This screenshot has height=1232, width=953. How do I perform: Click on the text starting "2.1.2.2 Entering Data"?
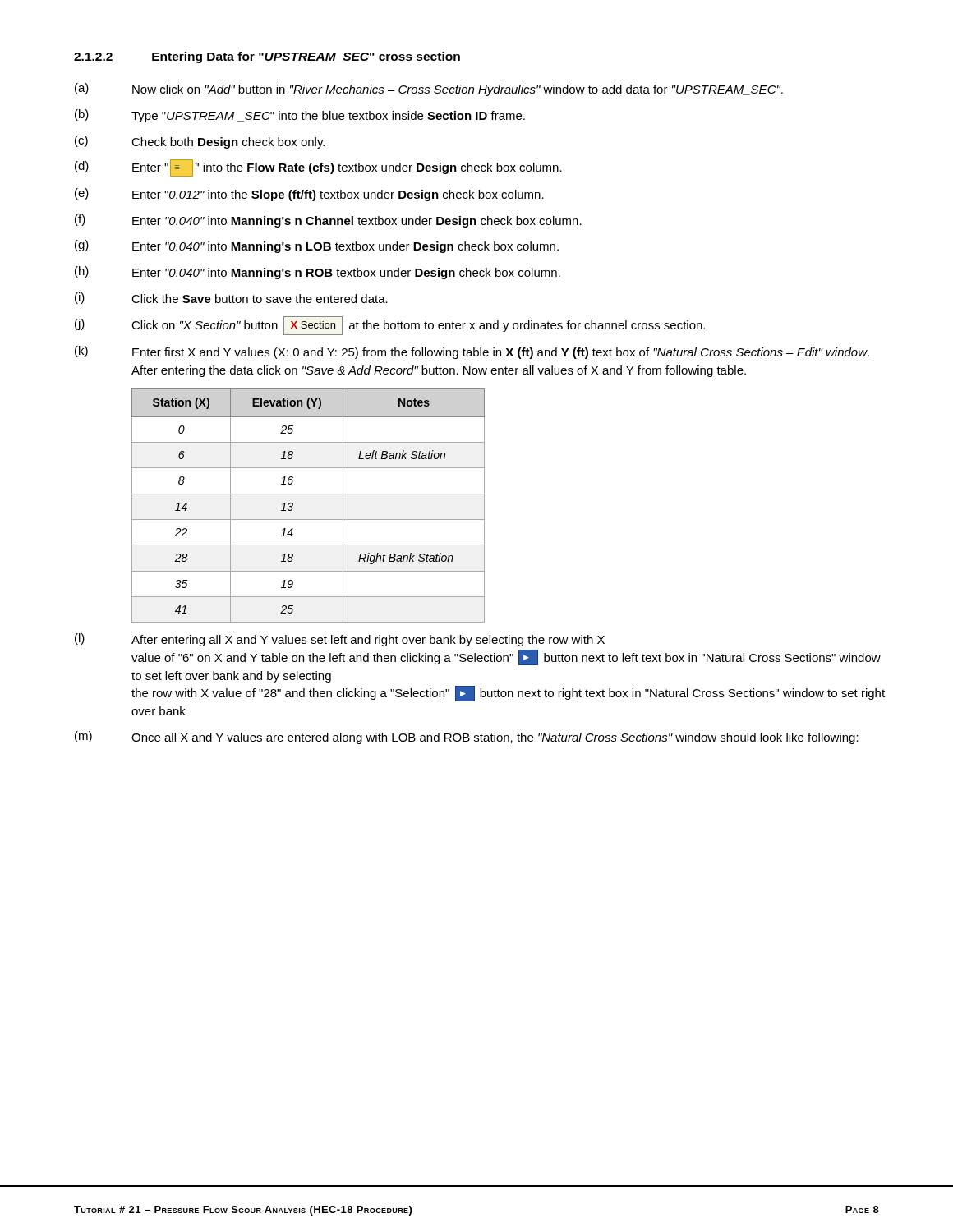[267, 57]
